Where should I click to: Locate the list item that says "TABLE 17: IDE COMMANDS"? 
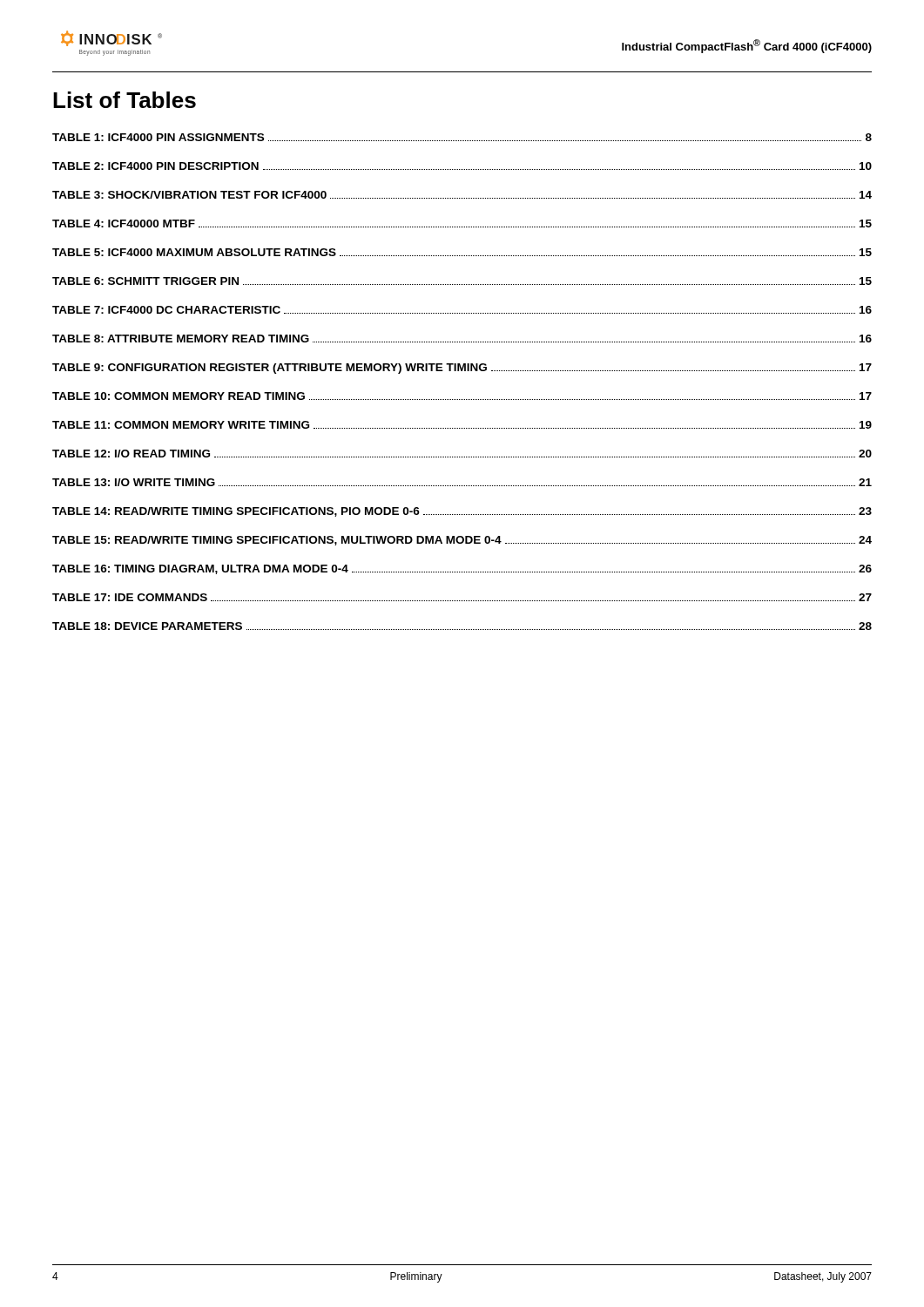462,597
